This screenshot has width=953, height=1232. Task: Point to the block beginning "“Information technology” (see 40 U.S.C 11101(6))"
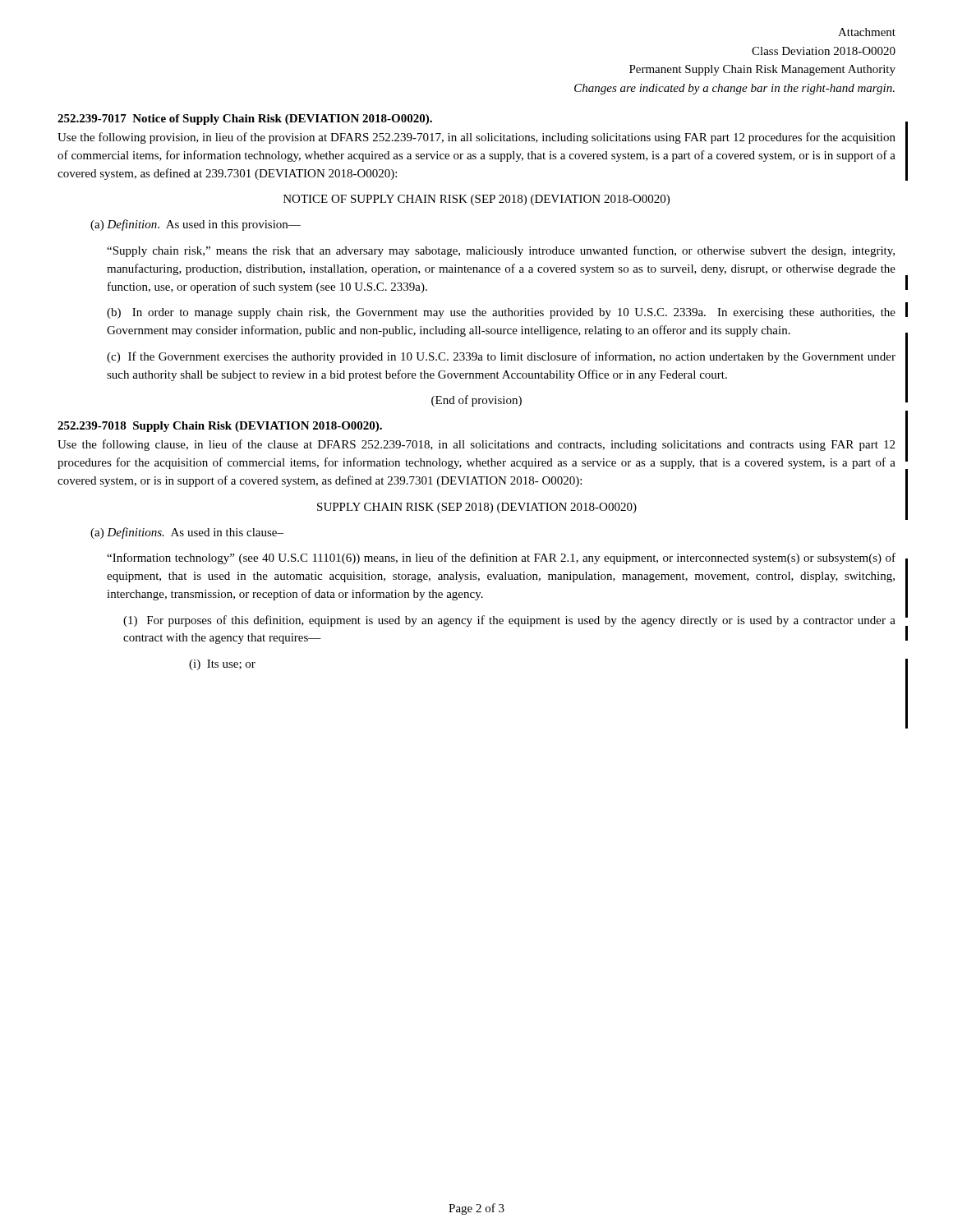coord(501,576)
